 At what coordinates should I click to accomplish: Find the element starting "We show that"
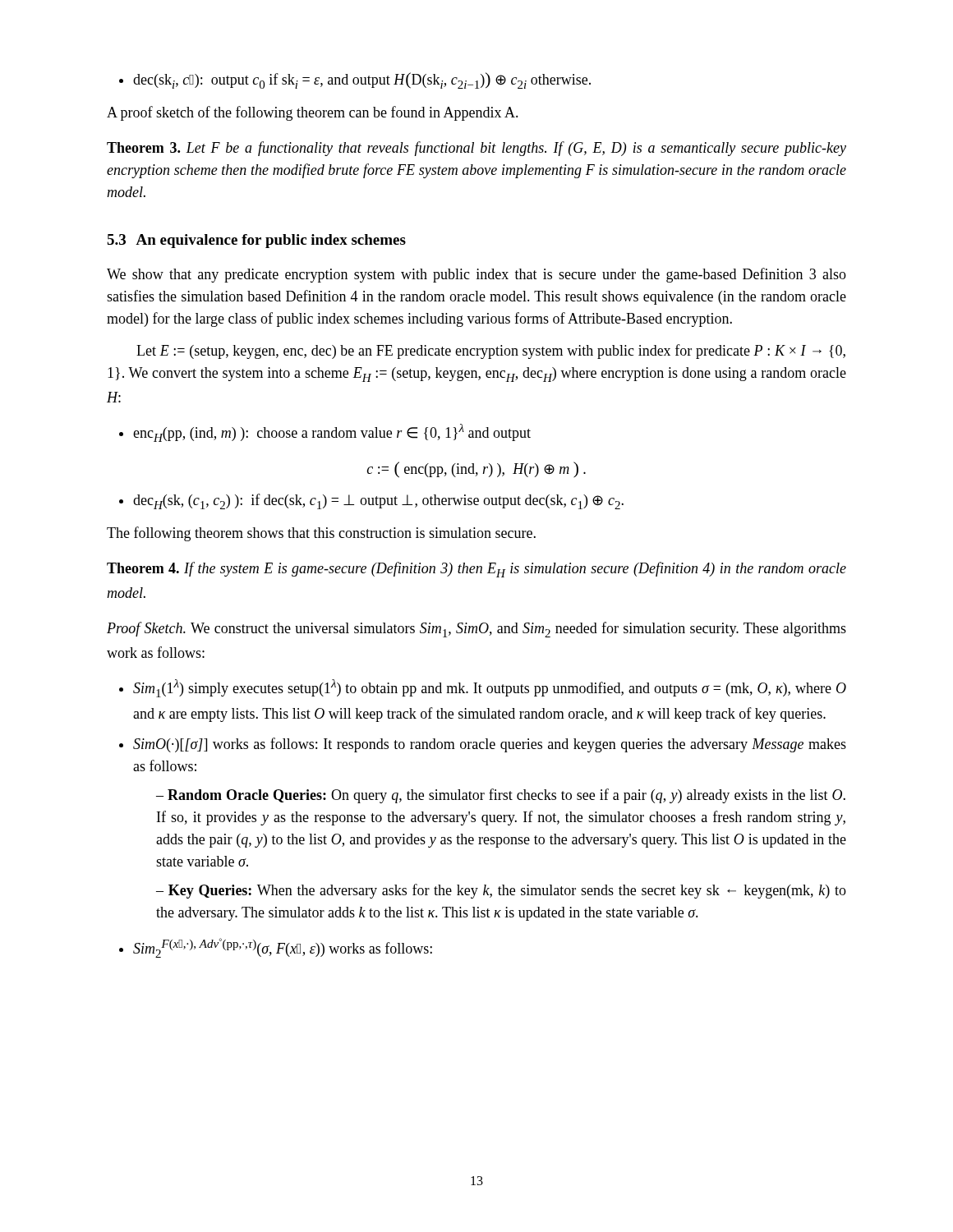click(x=476, y=275)
